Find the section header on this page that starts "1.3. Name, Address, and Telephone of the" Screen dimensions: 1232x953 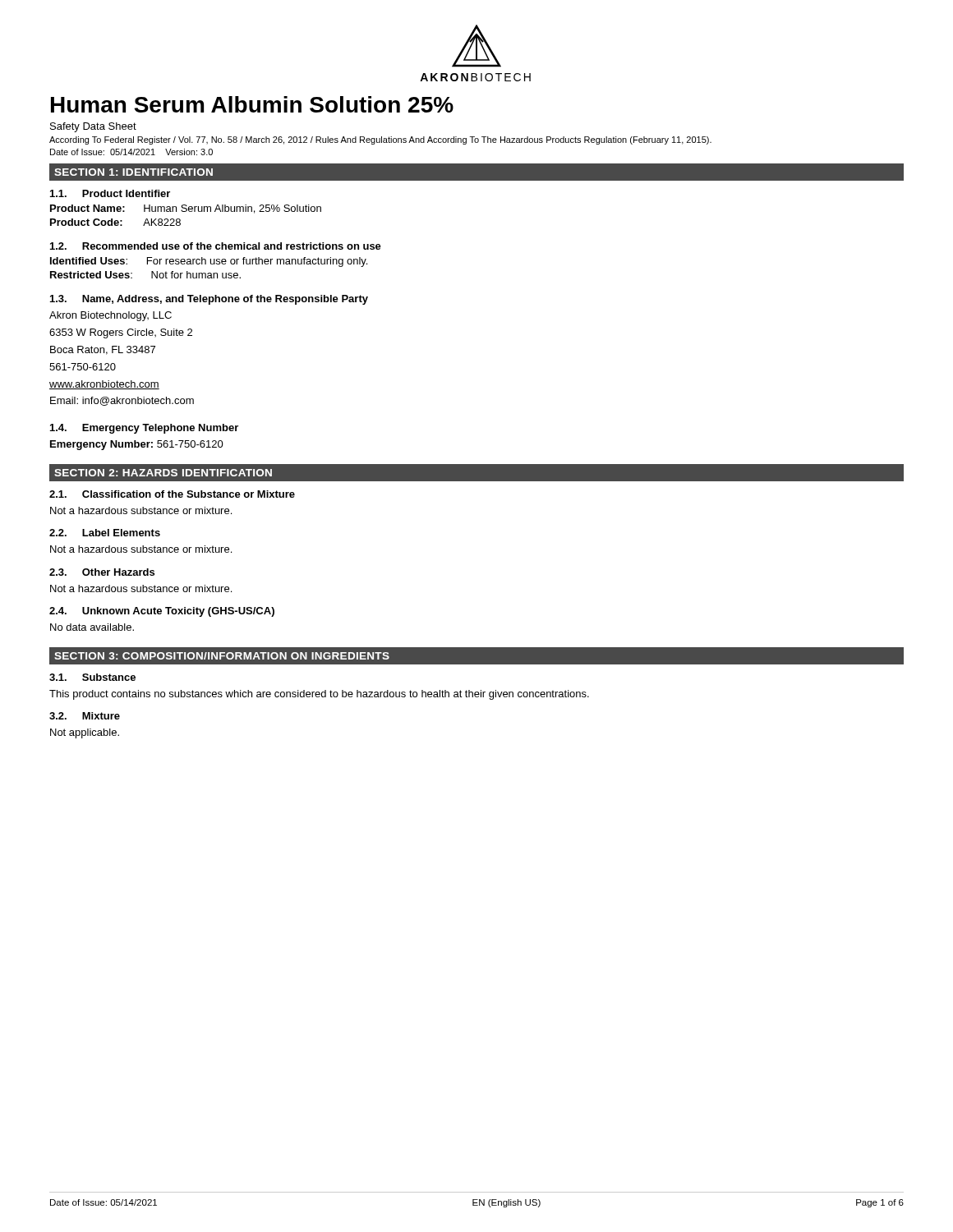209,299
